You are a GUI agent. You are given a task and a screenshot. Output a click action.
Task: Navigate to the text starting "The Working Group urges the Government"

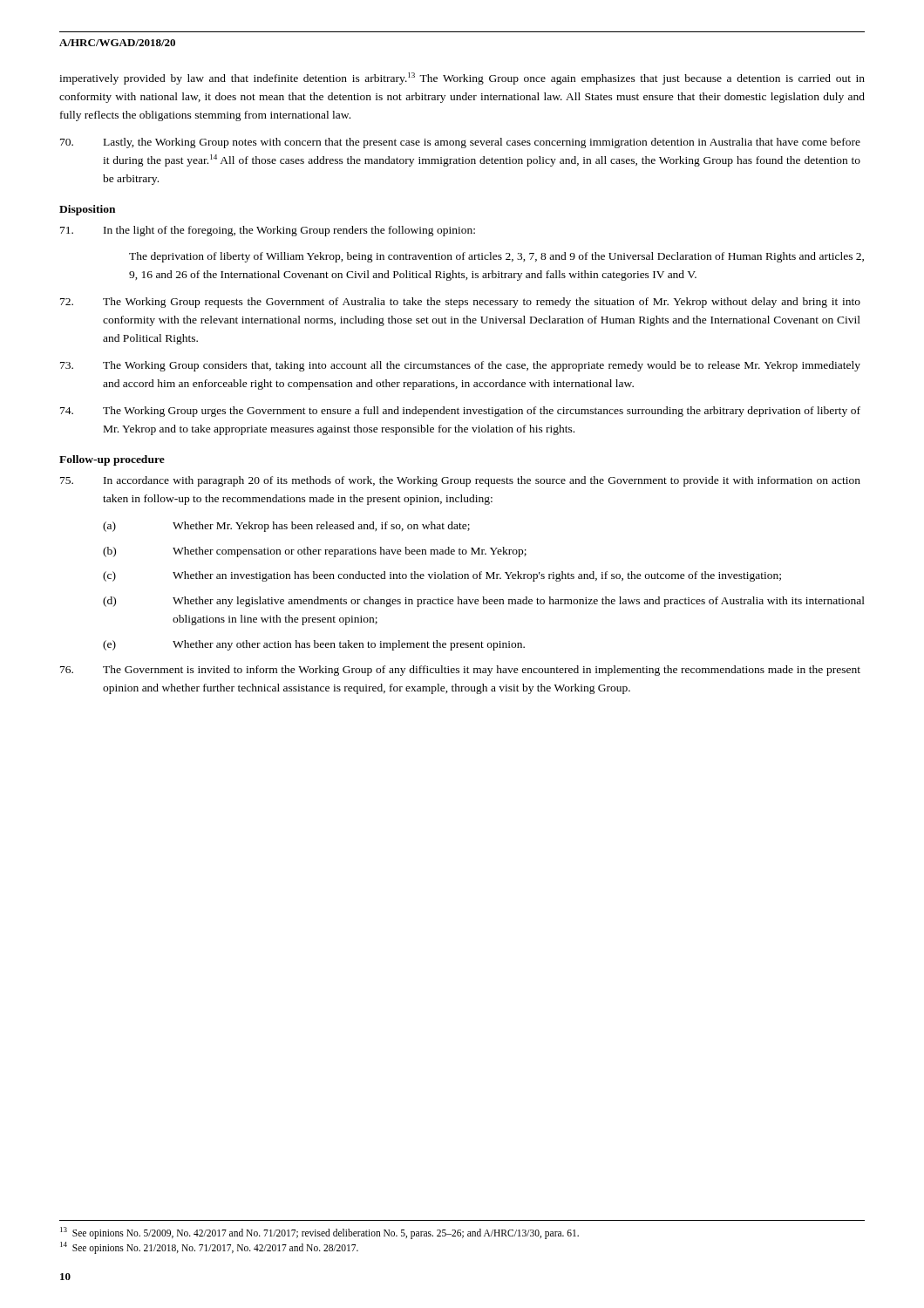tap(460, 420)
